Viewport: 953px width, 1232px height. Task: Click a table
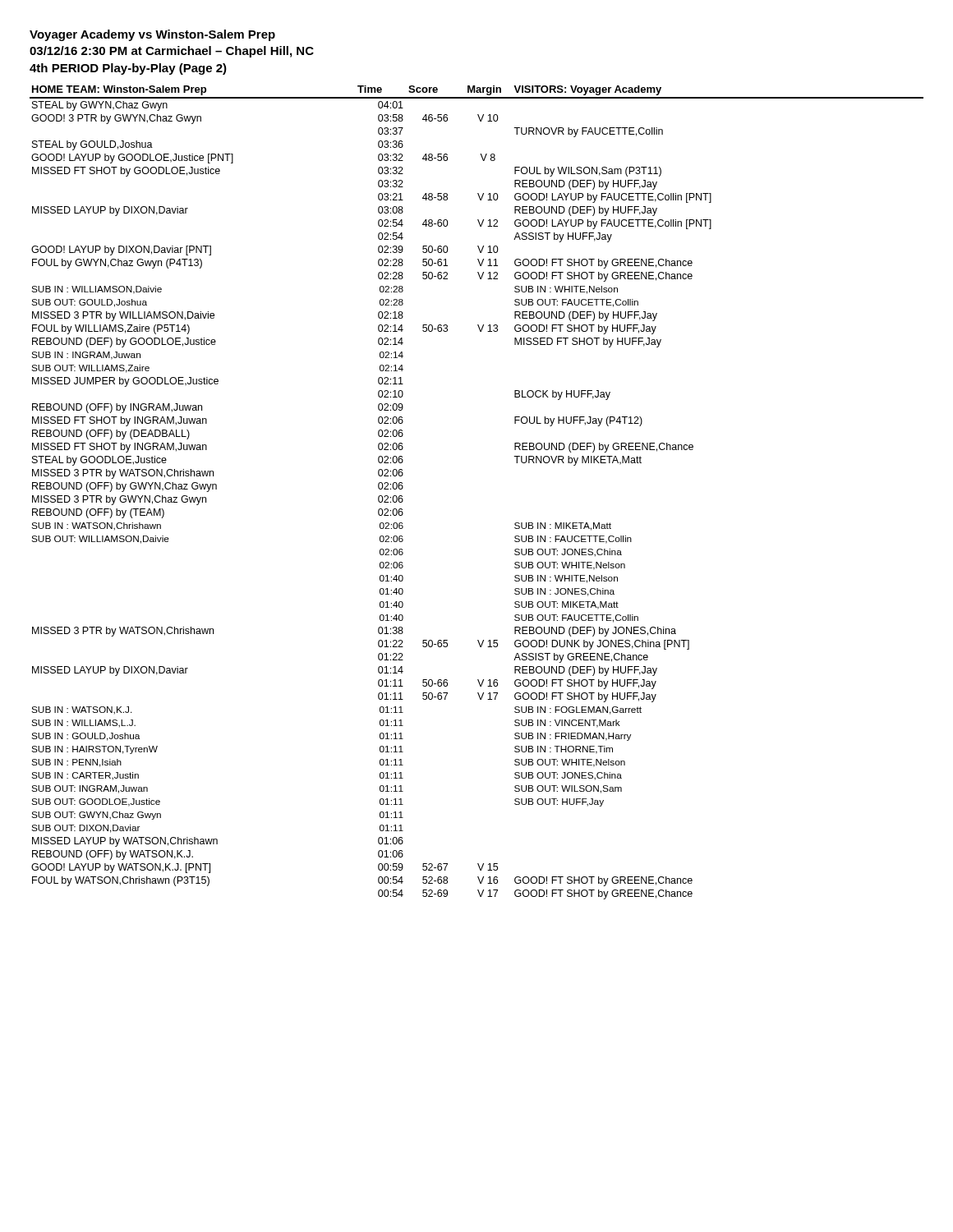point(476,491)
